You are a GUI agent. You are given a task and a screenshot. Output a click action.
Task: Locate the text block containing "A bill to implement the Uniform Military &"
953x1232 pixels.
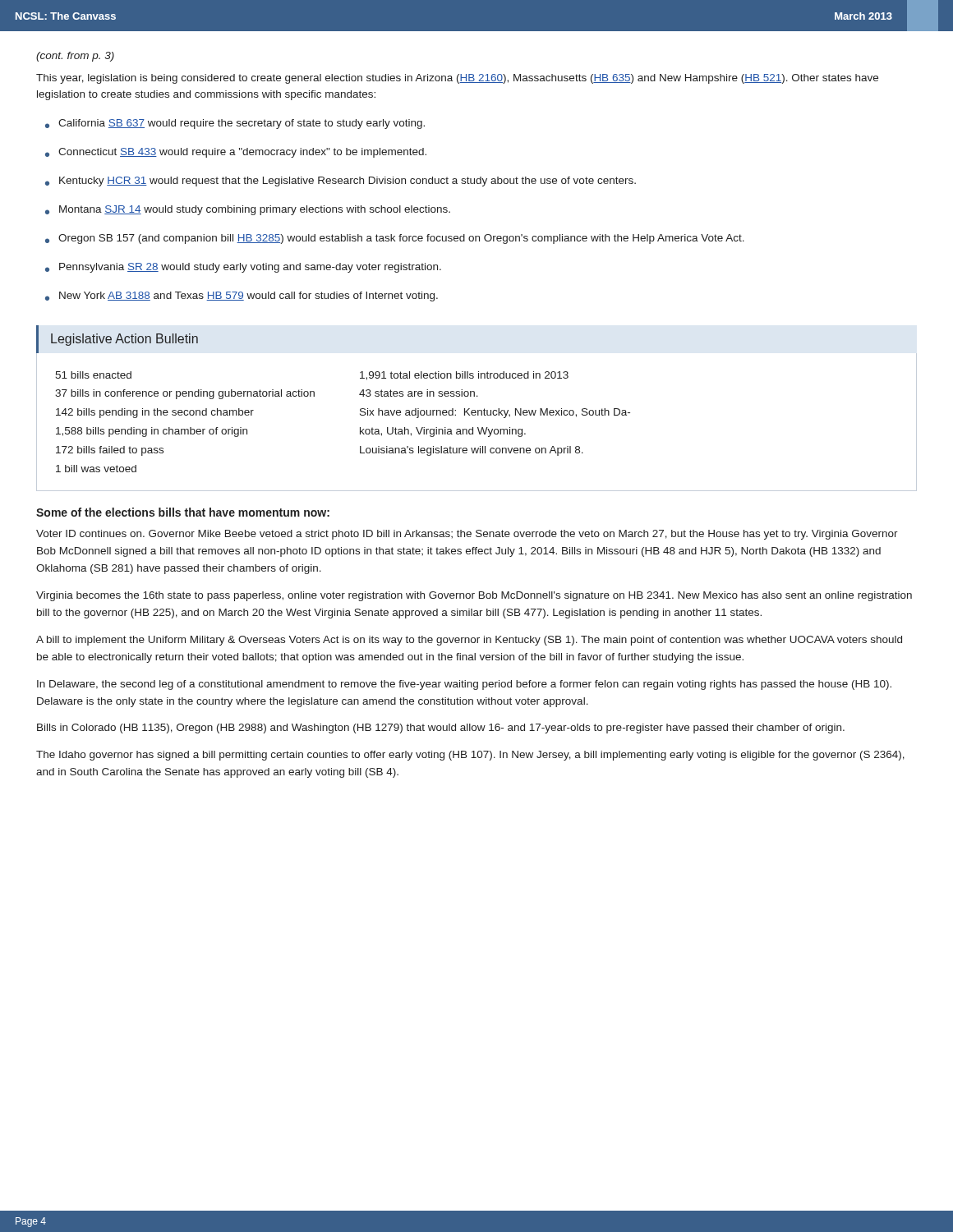pyautogui.click(x=469, y=648)
